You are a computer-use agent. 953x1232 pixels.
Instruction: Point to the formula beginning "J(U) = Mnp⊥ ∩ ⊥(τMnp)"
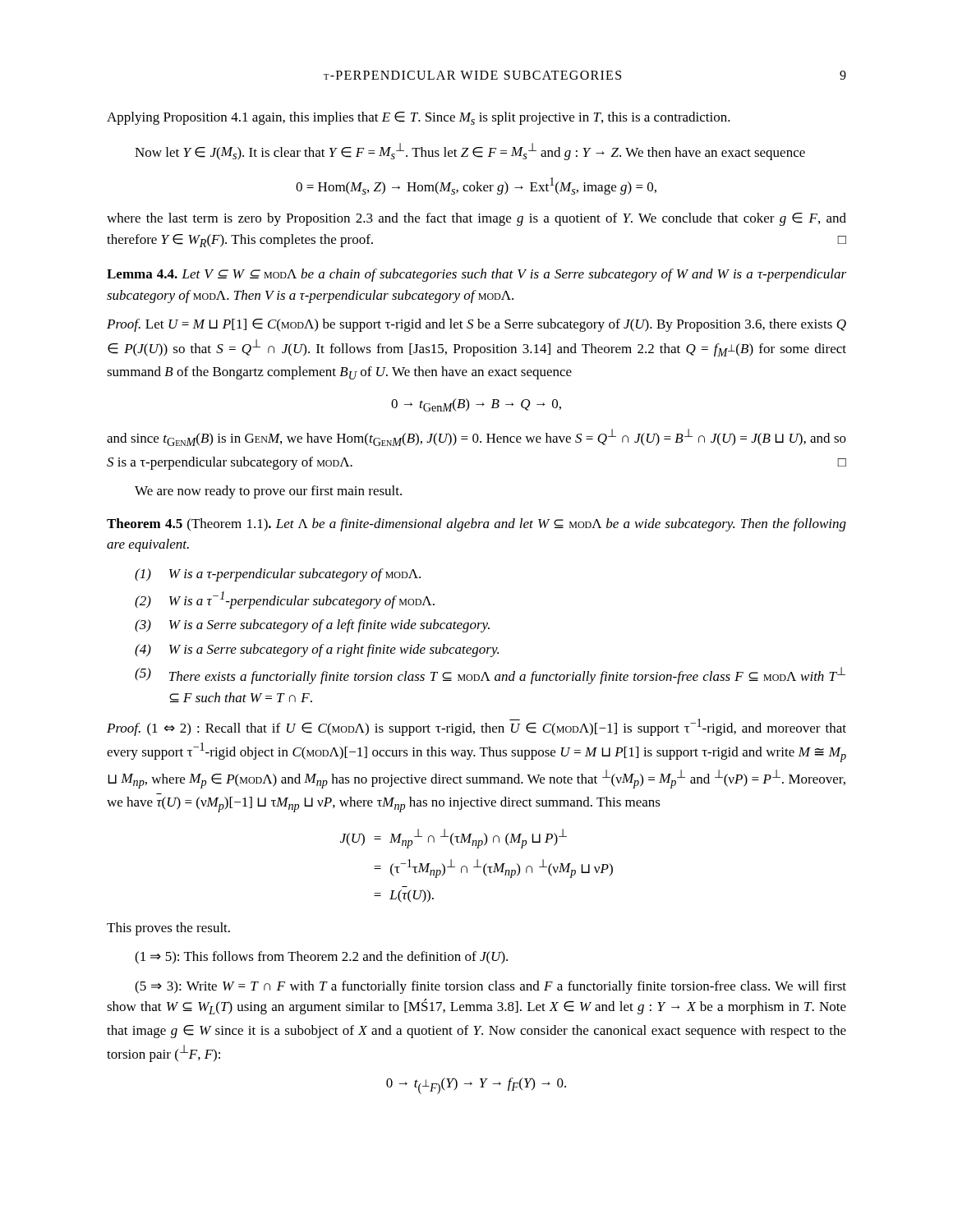(476, 865)
